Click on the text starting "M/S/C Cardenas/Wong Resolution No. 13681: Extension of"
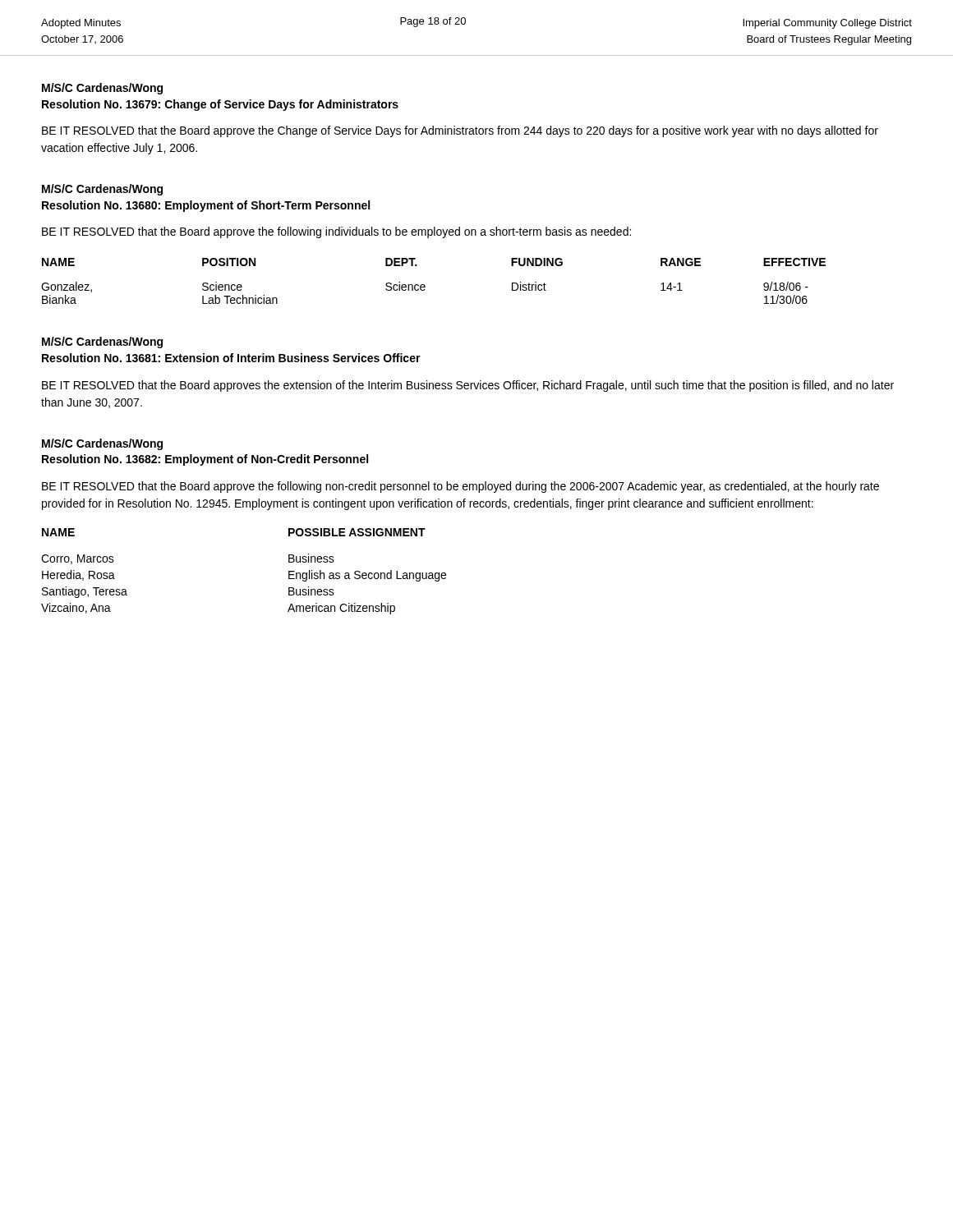Screen dimensions: 1232x953 click(102, 342)
